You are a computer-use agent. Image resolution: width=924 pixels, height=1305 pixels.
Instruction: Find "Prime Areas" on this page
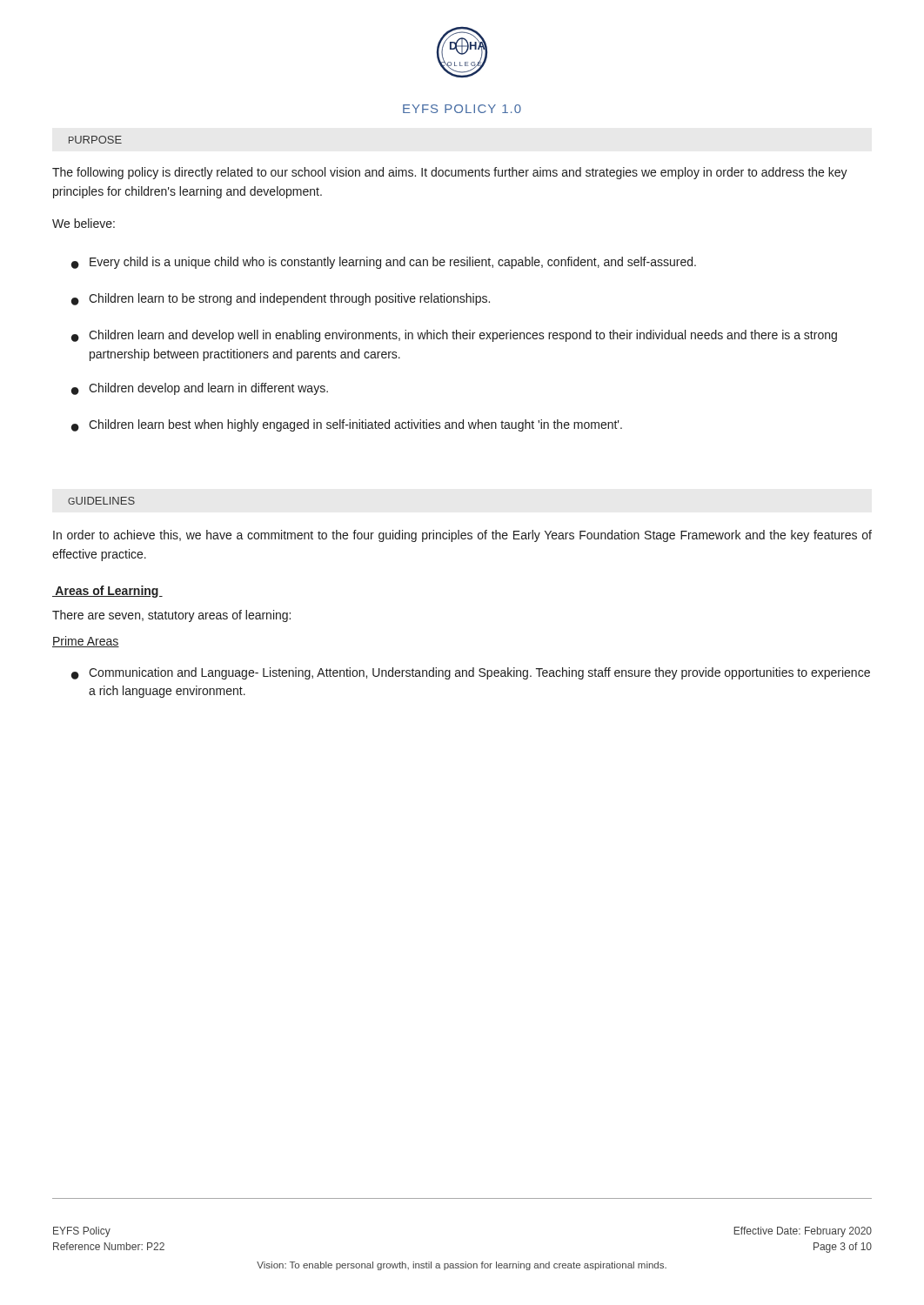point(85,641)
